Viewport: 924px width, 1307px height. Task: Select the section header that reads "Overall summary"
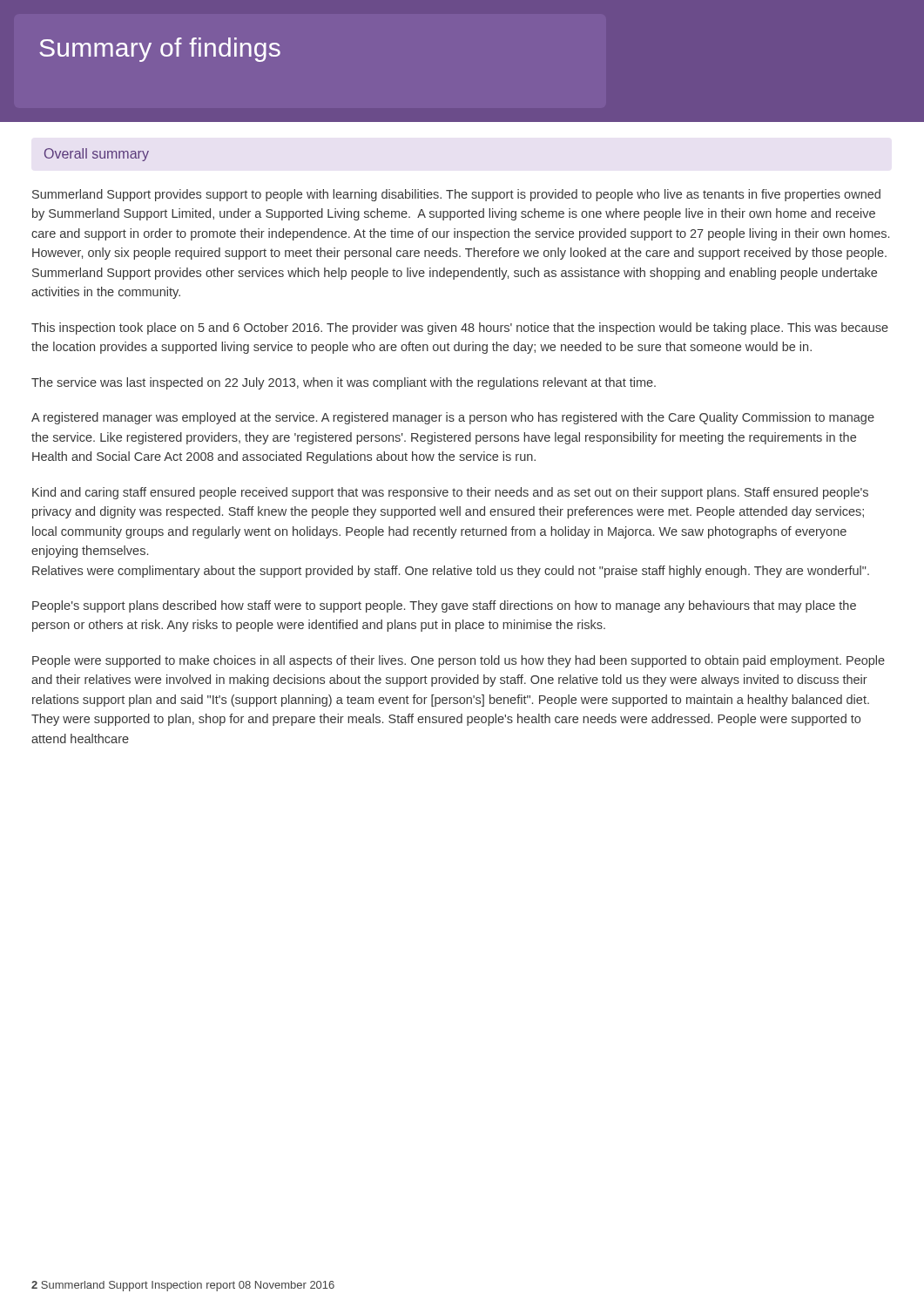point(90,154)
